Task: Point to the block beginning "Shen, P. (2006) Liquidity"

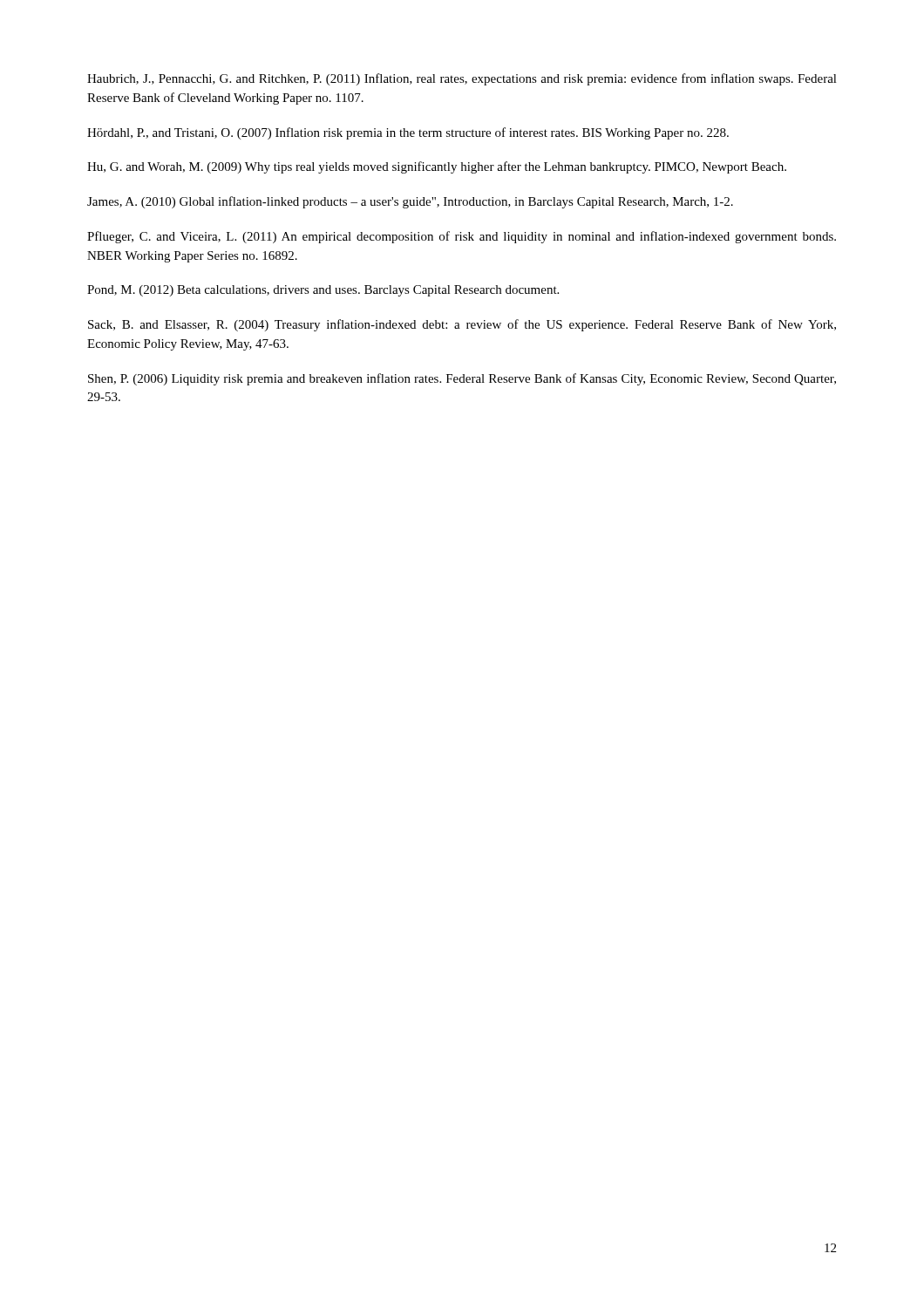Action: (x=462, y=387)
